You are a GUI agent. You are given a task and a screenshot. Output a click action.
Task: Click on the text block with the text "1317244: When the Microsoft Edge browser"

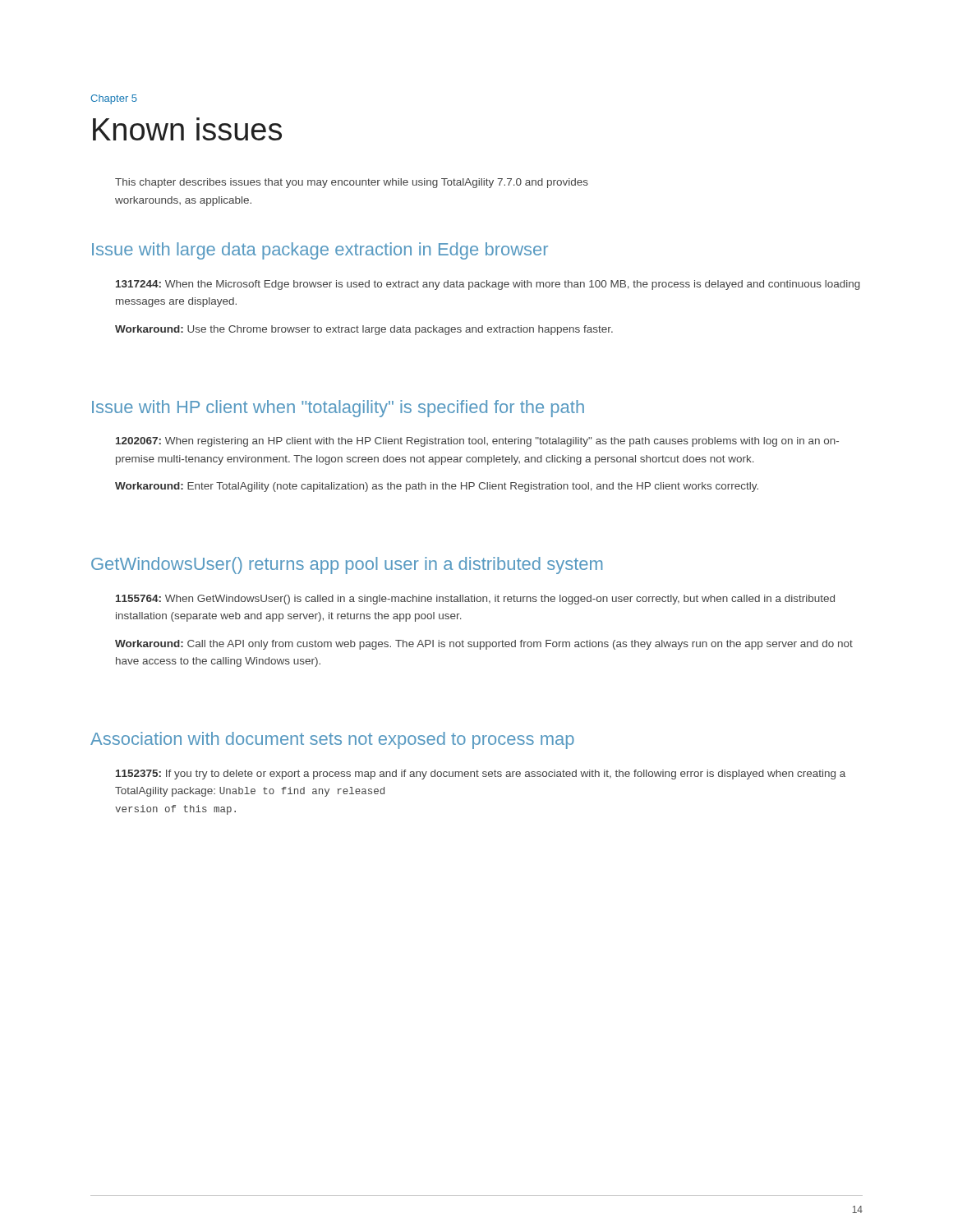(x=488, y=292)
